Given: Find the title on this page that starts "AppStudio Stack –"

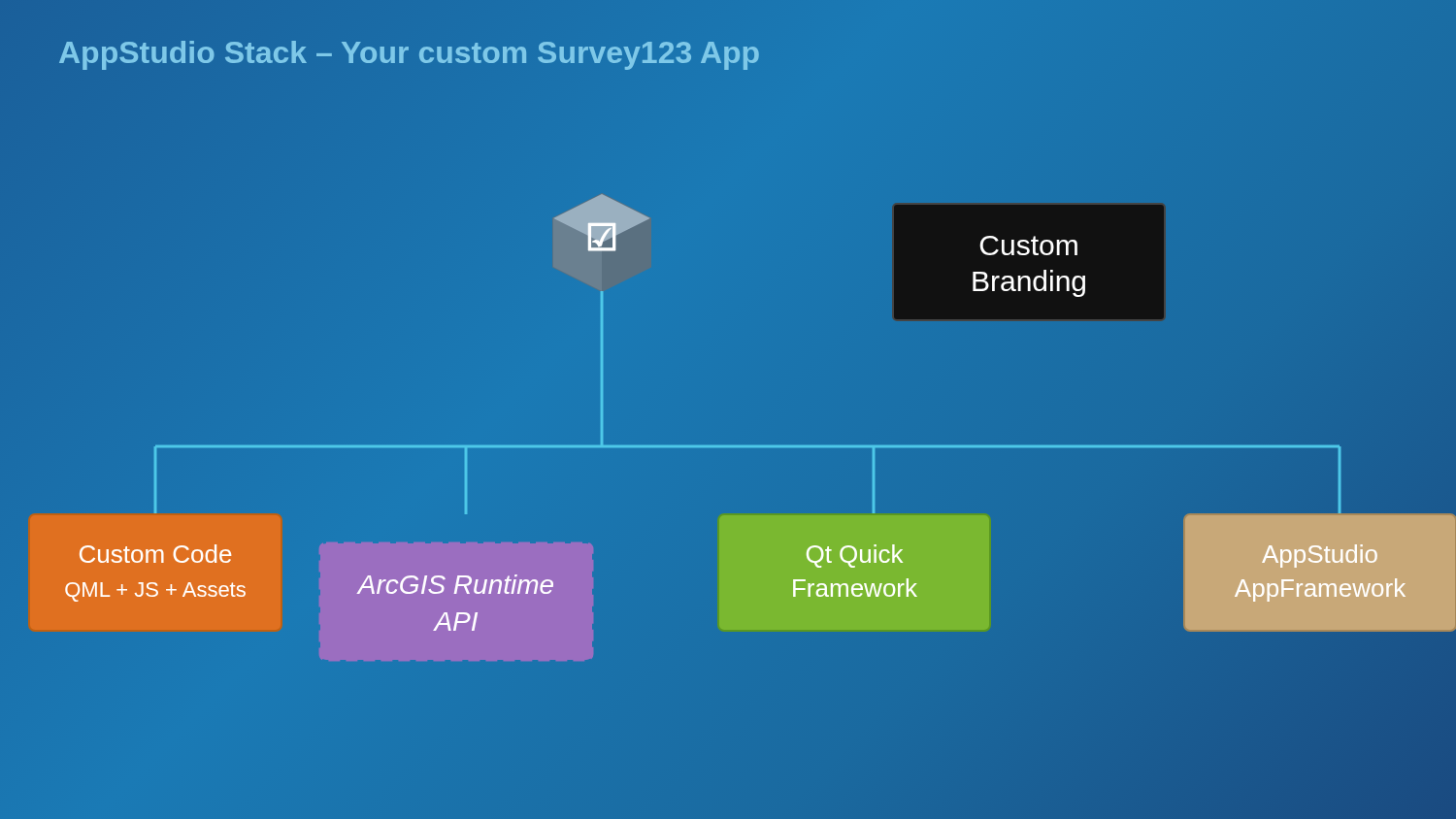Looking at the screenshot, I should click(409, 52).
